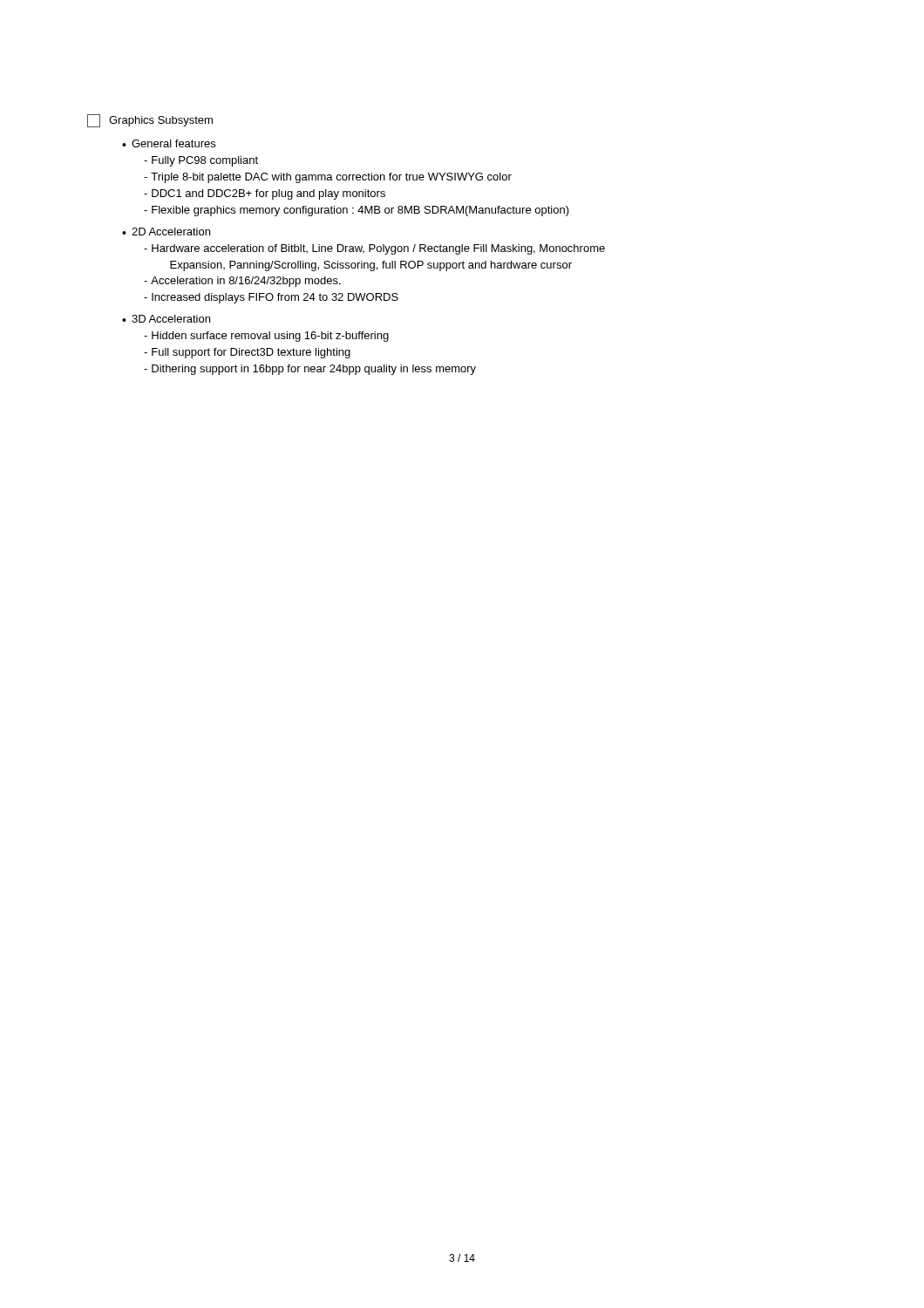Navigate to the text starting "- Increased displays FIFO from 24 to 32"
This screenshot has height=1308, width=924.
374,298
